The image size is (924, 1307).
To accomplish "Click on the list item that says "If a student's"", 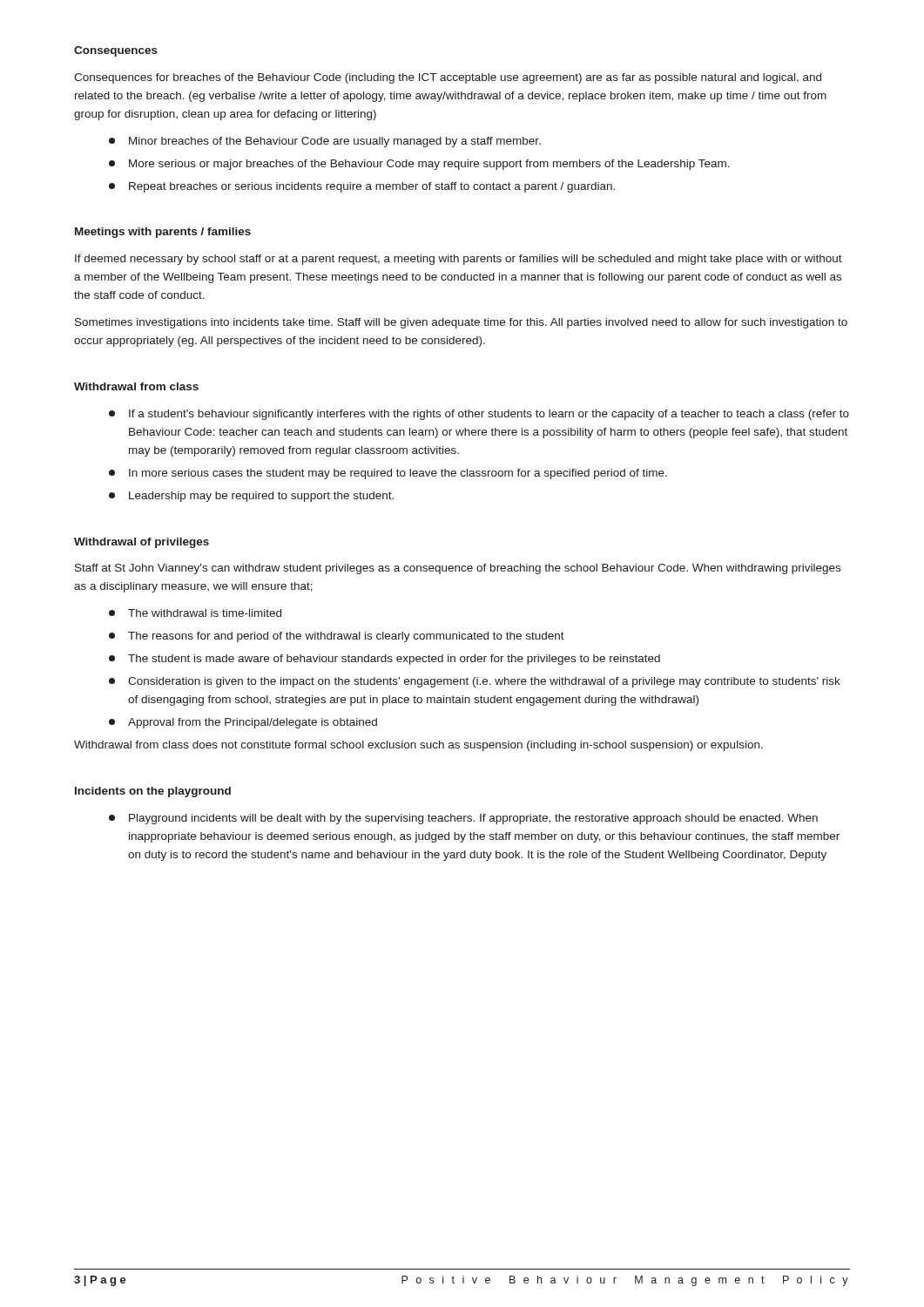I will (479, 432).
